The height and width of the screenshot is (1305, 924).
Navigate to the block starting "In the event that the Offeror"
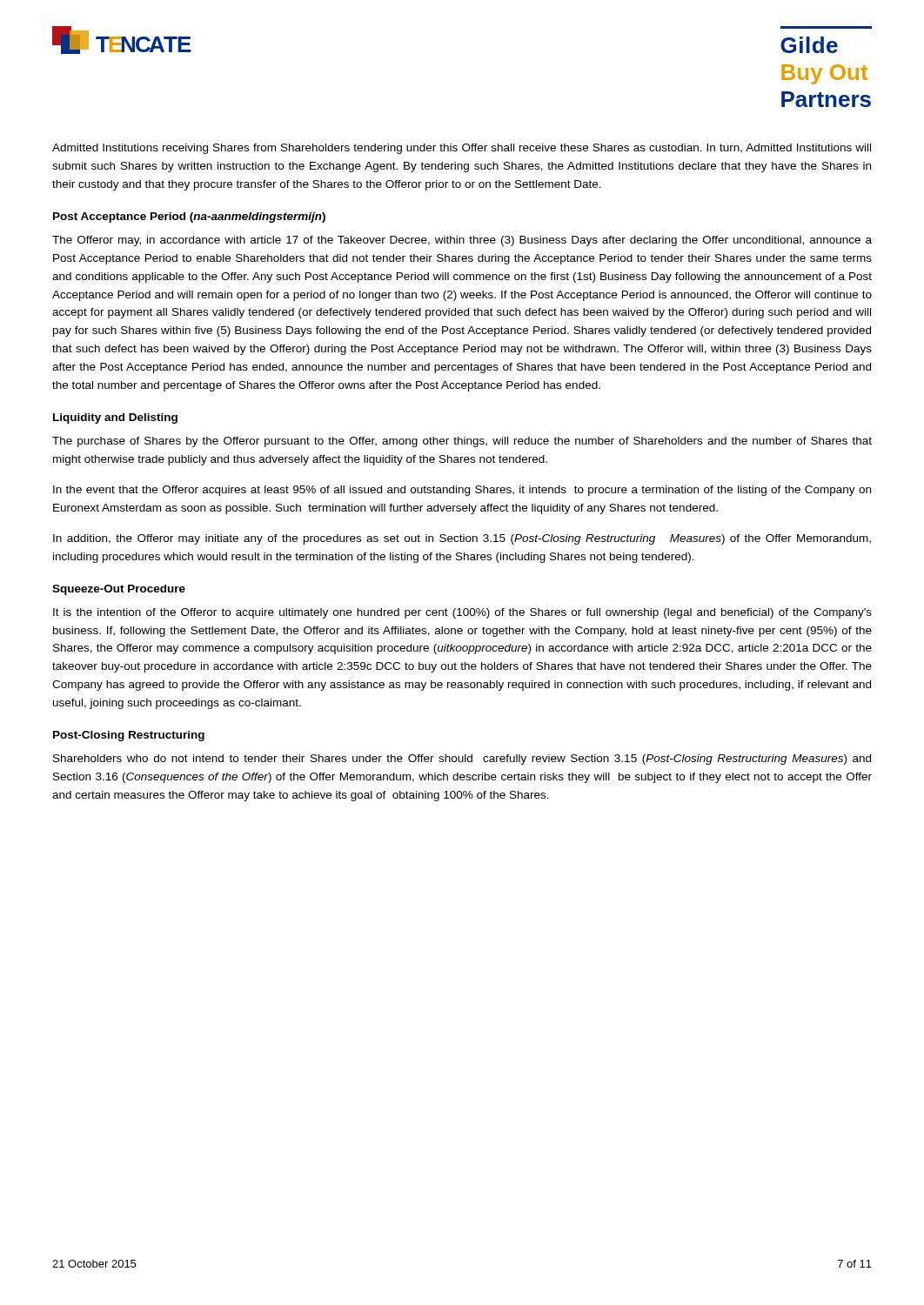[x=462, y=498]
